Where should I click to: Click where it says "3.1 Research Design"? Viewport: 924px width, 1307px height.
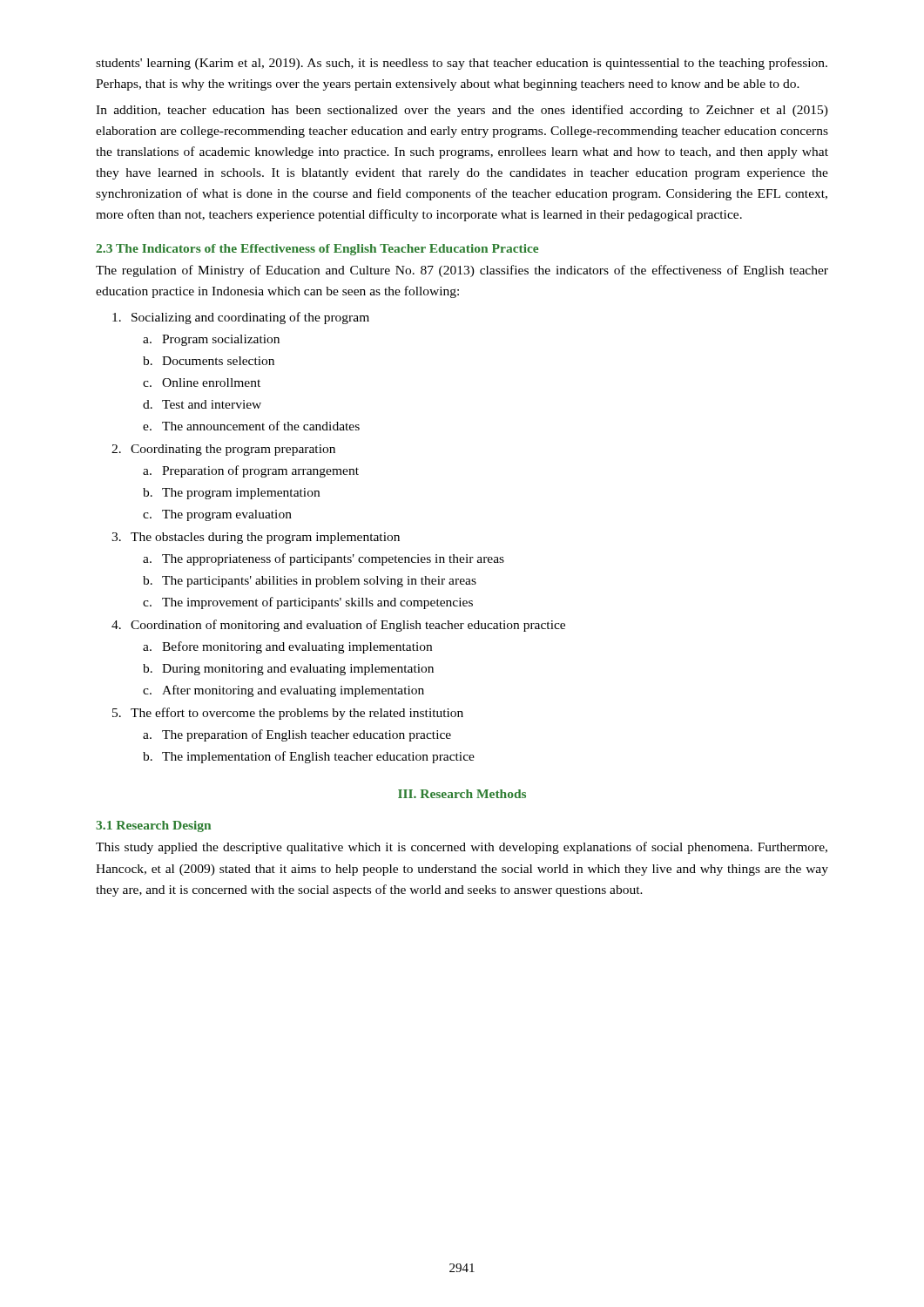pyautogui.click(x=154, y=825)
